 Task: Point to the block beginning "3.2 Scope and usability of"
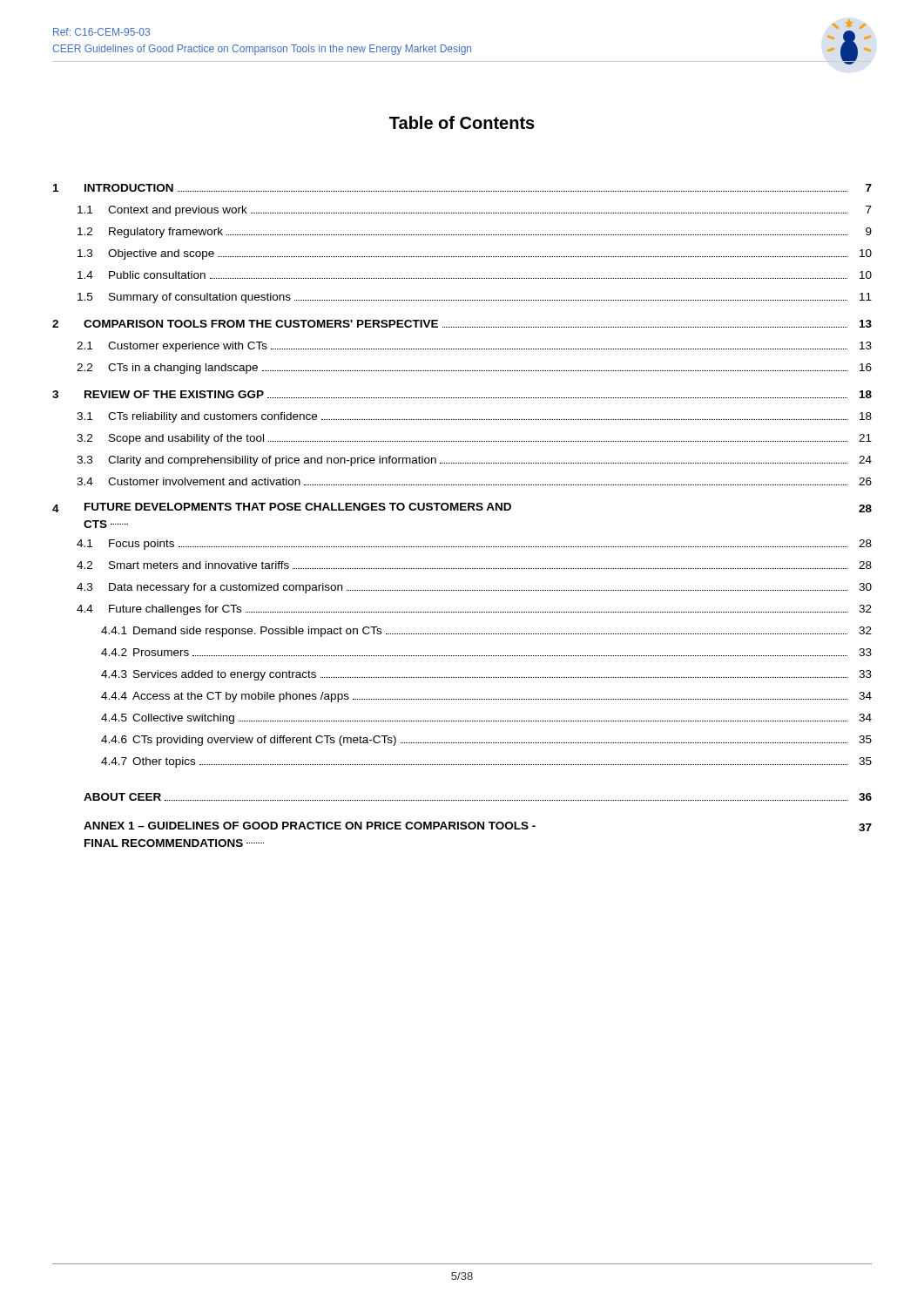coord(474,438)
